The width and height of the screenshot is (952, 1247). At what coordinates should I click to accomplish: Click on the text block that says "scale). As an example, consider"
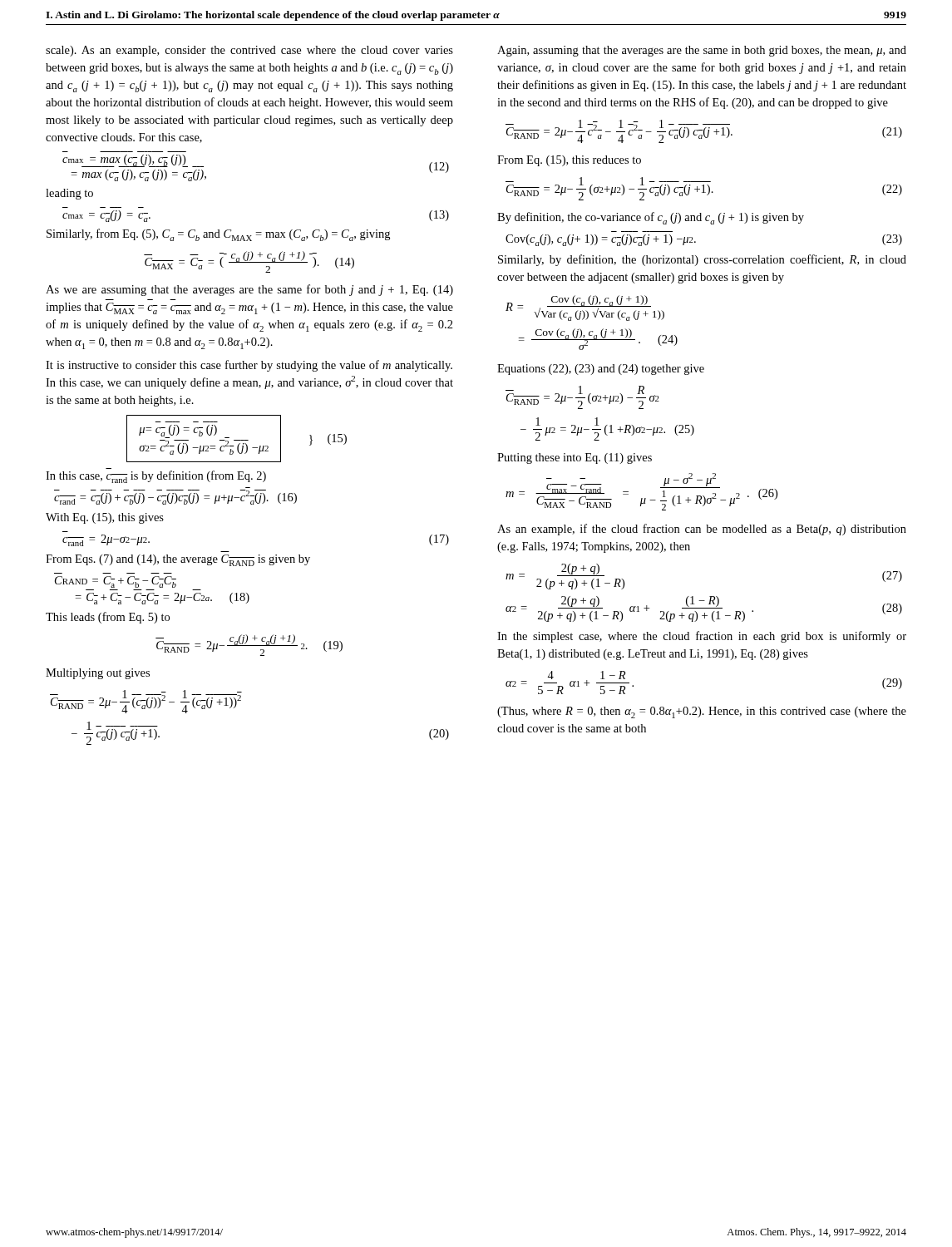point(249,94)
